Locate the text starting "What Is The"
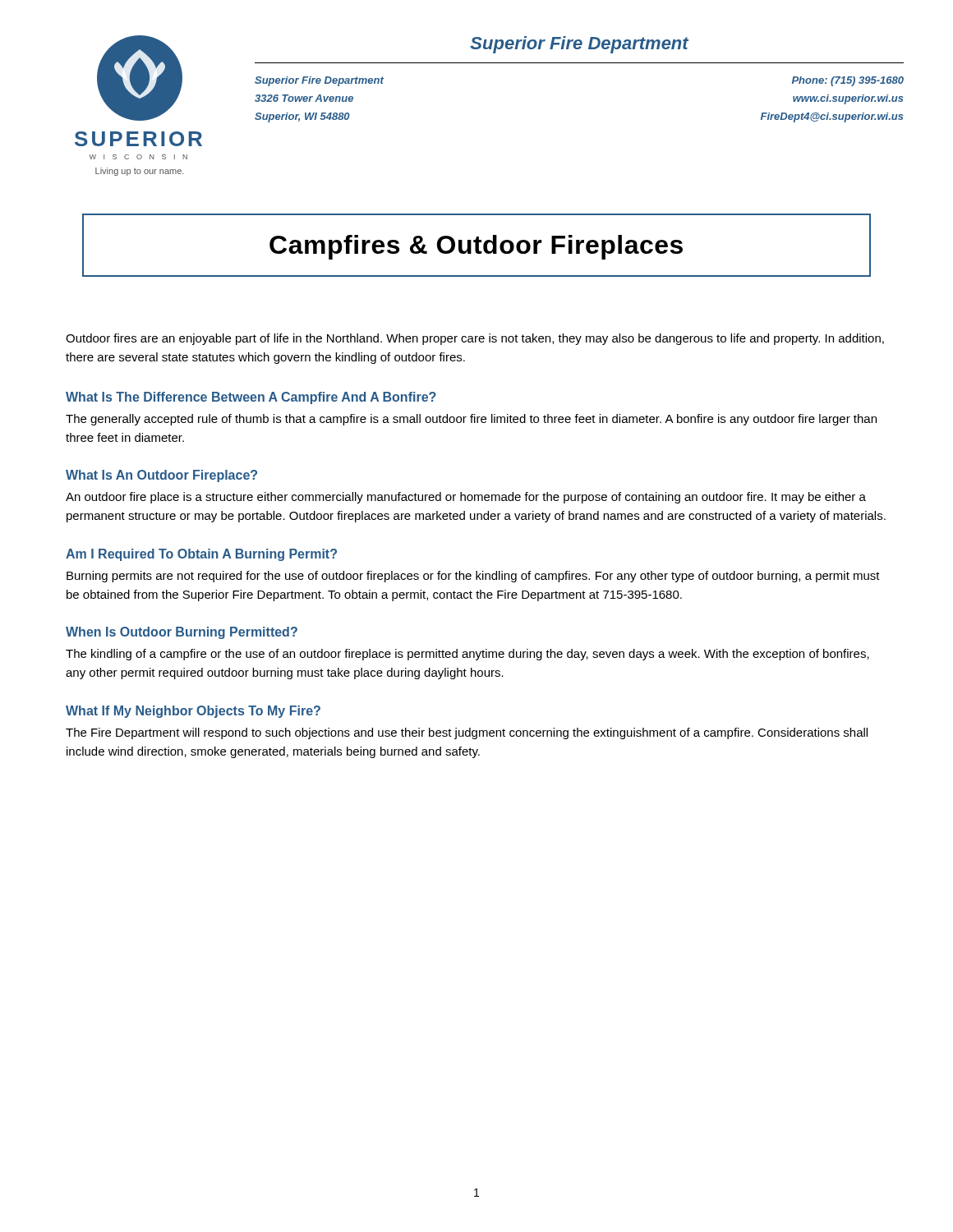953x1232 pixels. click(251, 397)
